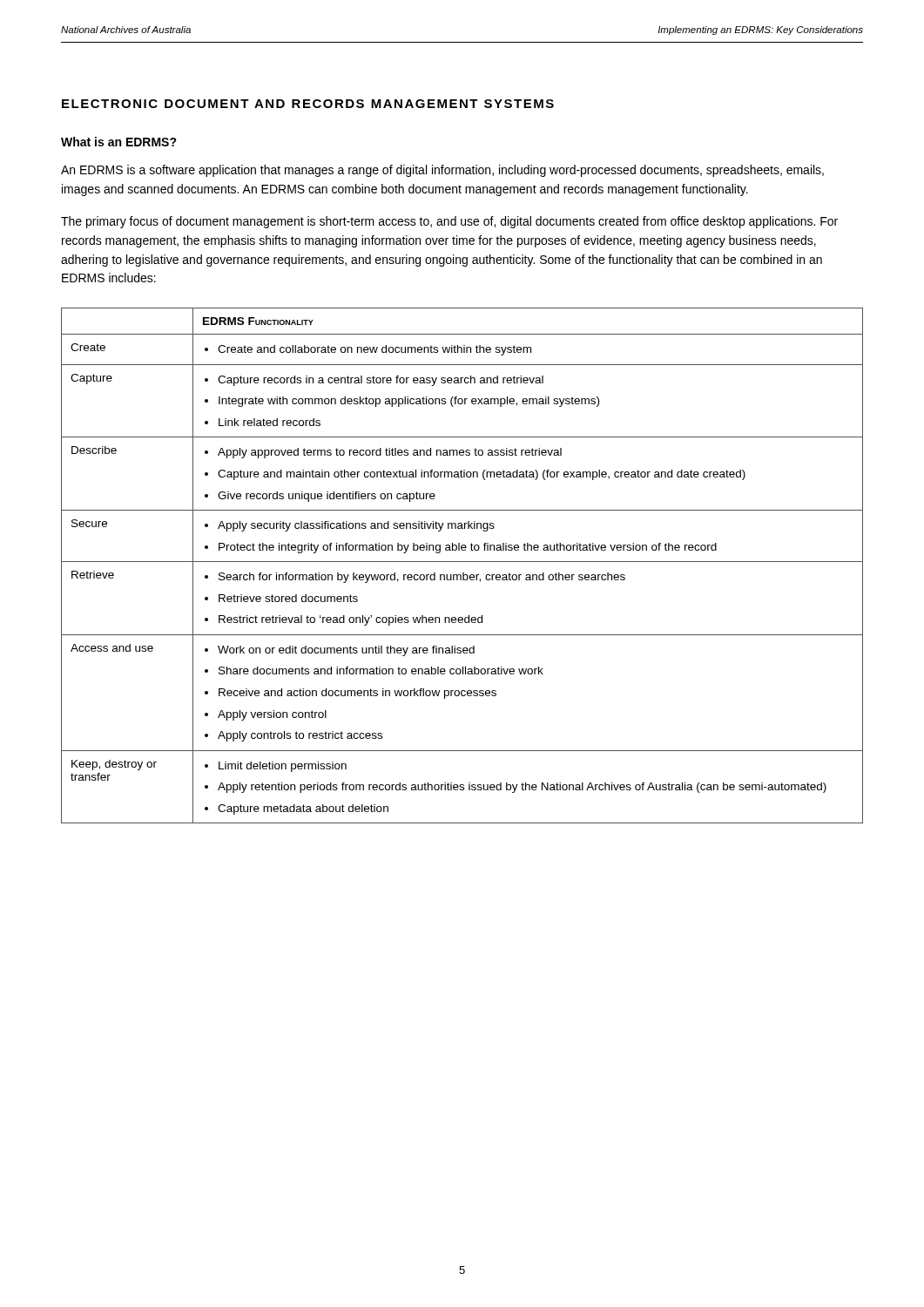
Task: Click on the table containing "Keep, destroy or transfer"
Action: (462, 566)
